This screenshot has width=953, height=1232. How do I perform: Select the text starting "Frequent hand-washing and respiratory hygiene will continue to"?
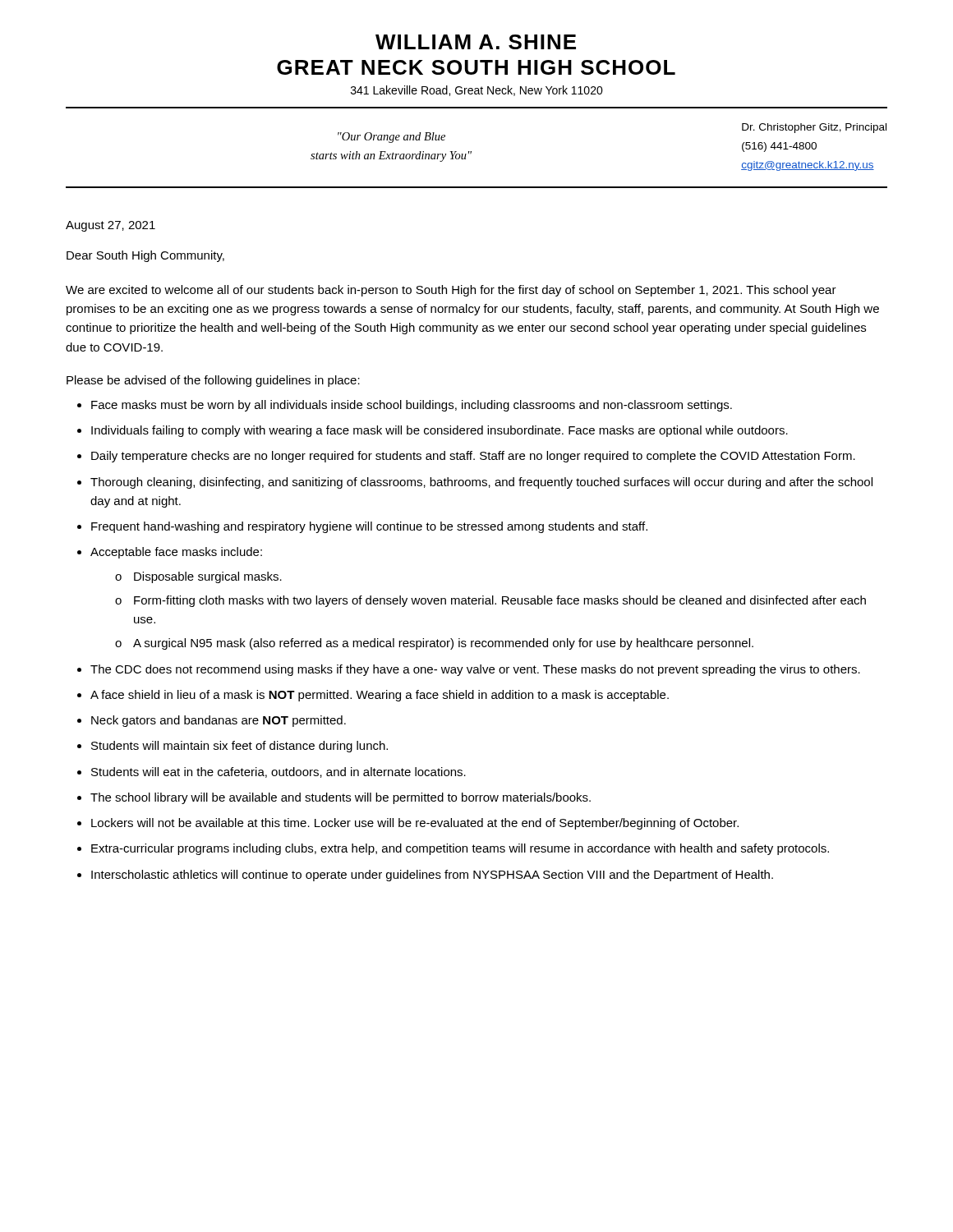(369, 526)
